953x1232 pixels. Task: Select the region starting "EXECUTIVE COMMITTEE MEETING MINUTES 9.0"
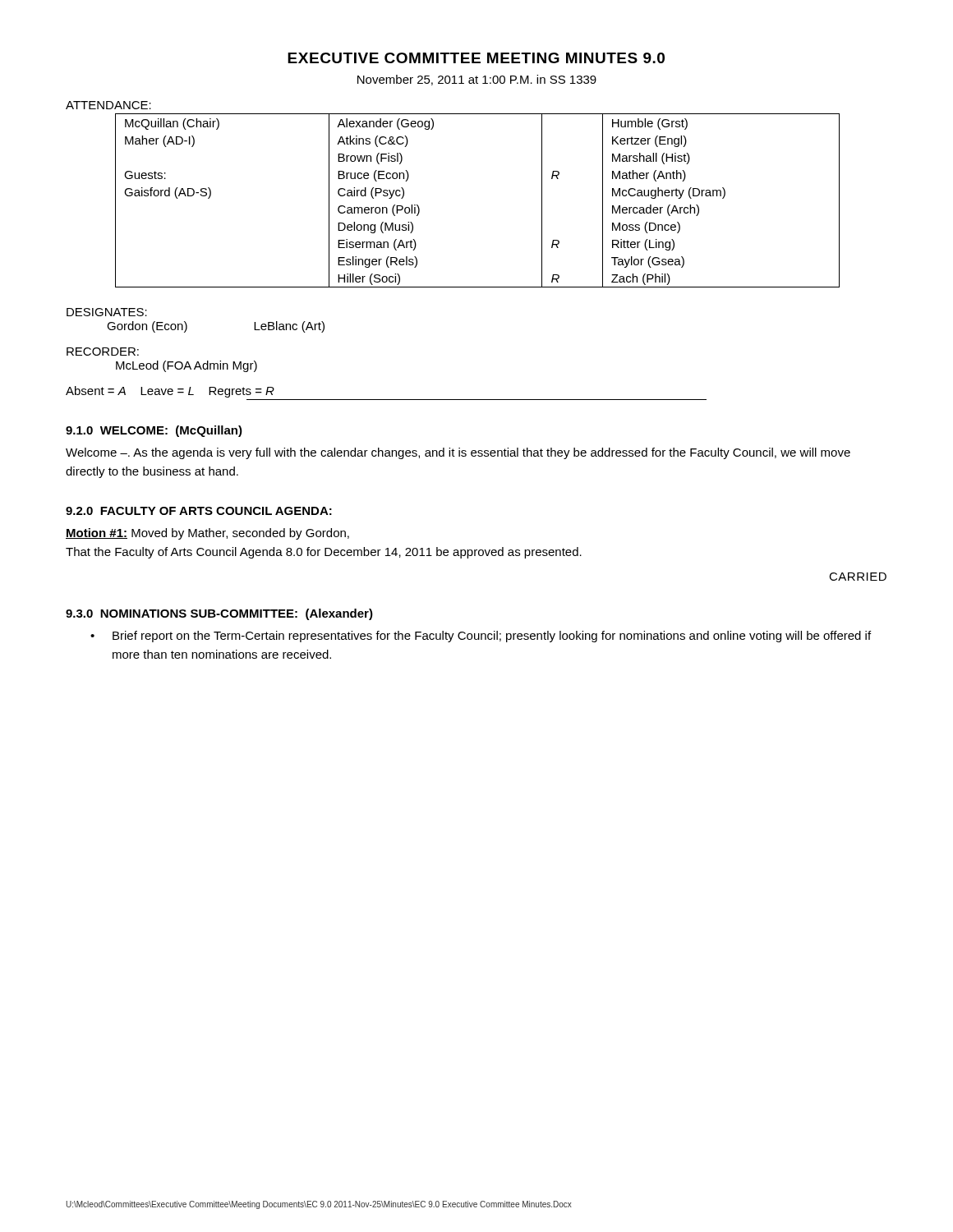(476, 58)
